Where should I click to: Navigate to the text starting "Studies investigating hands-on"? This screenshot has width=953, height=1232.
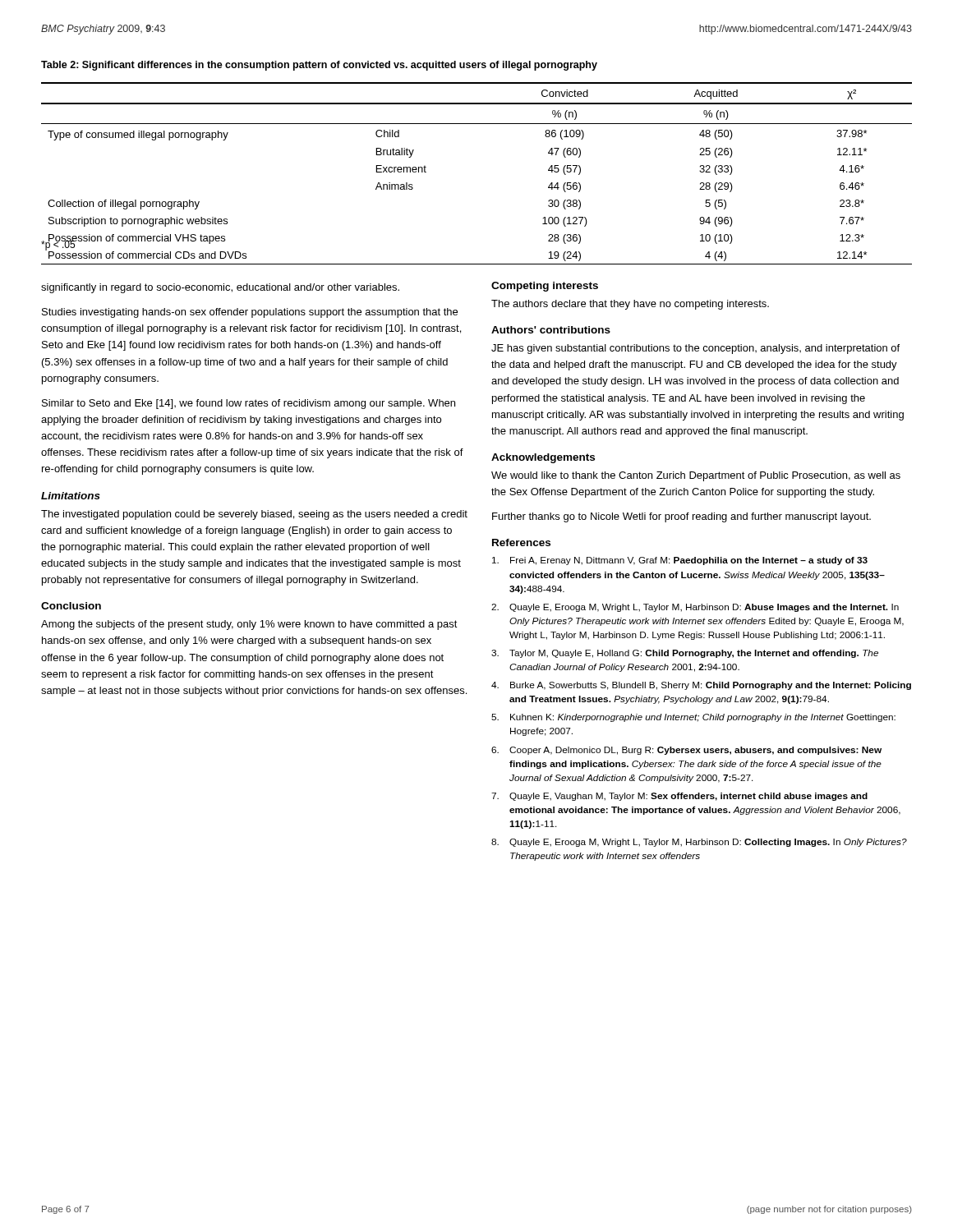pos(255,345)
